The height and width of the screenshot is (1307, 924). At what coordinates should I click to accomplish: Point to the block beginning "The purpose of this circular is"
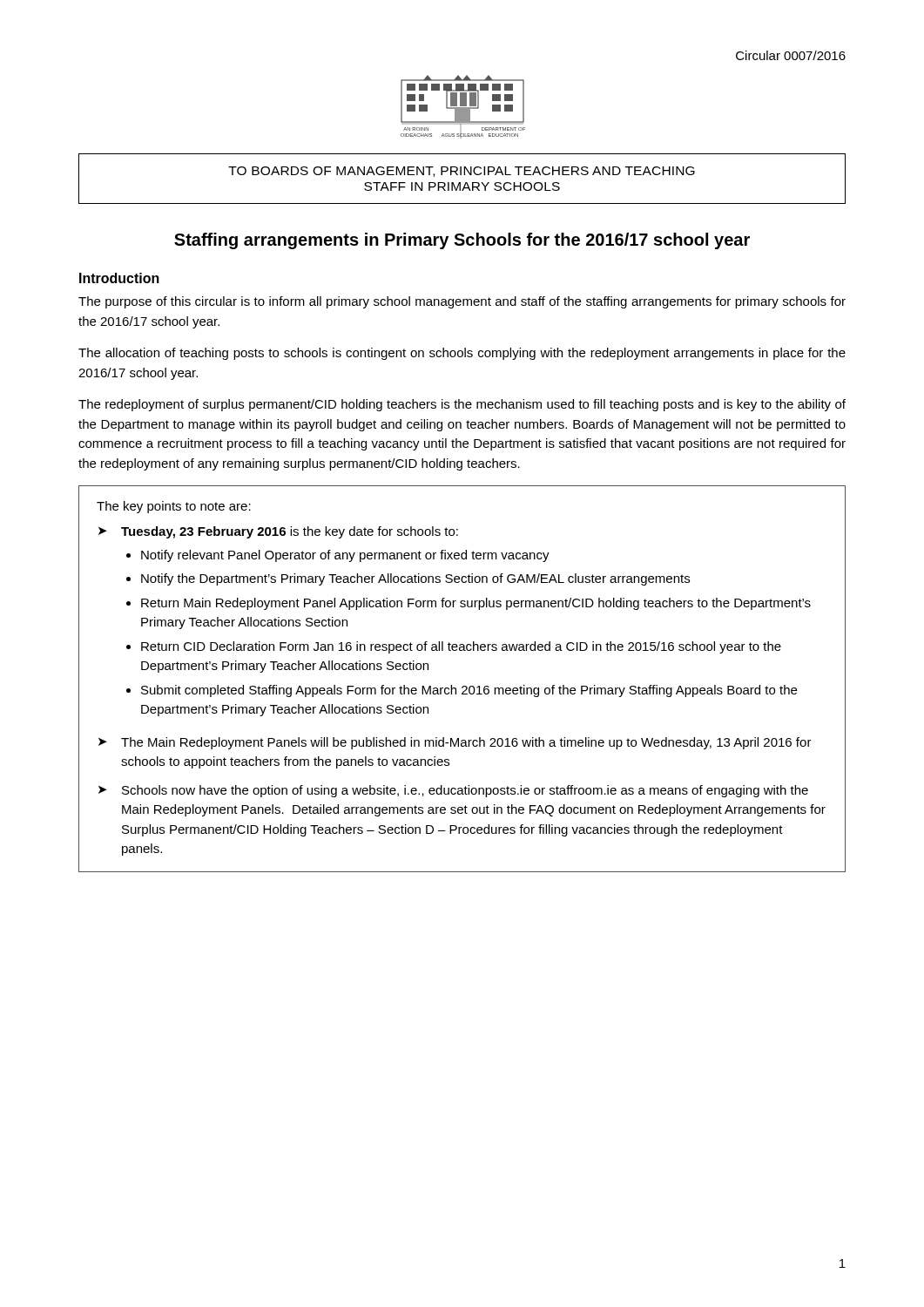click(x=462, y=311)
